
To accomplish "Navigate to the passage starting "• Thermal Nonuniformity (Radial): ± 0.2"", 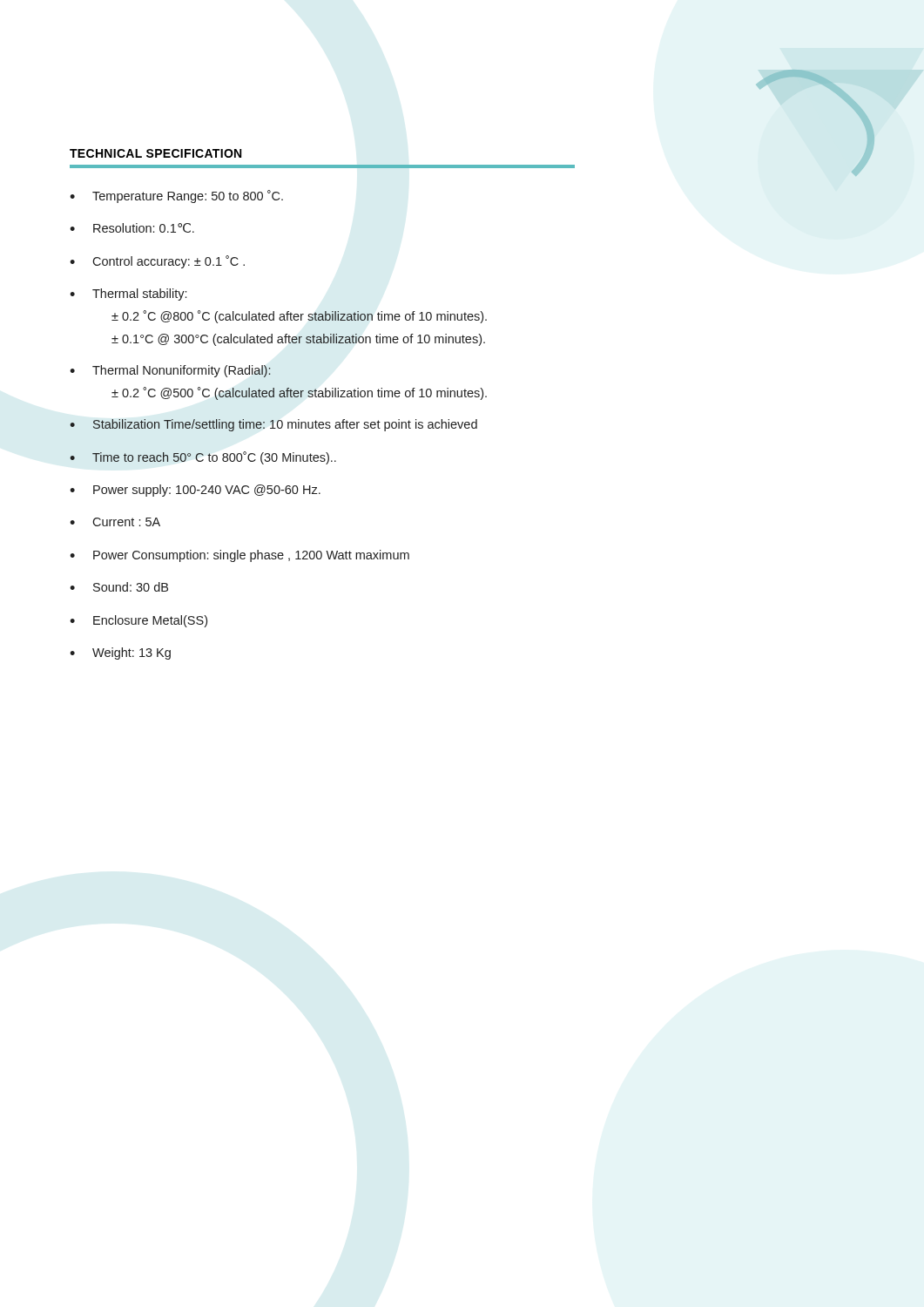I will [396, 383].
